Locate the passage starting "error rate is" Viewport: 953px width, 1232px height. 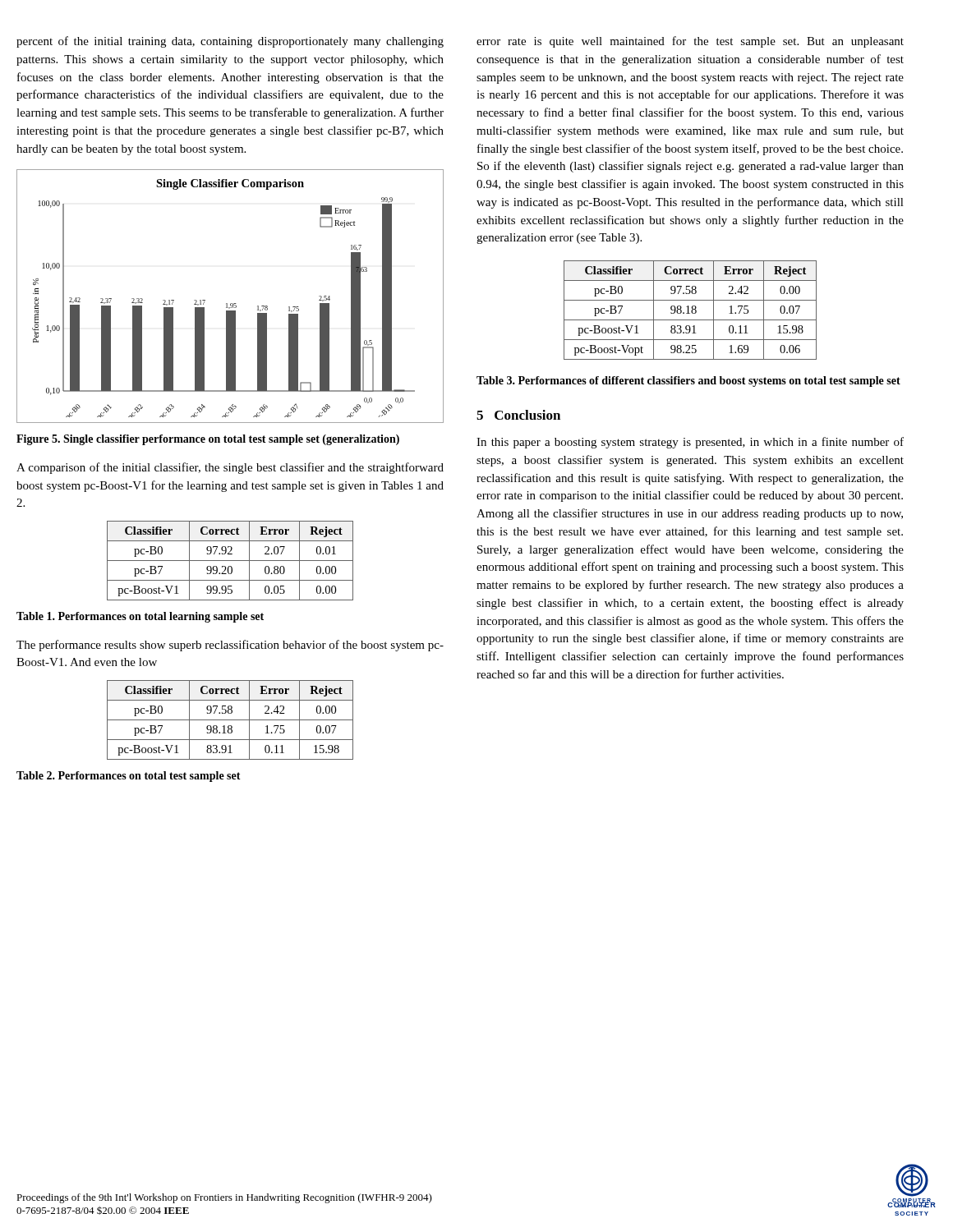(x=690, y=140)
